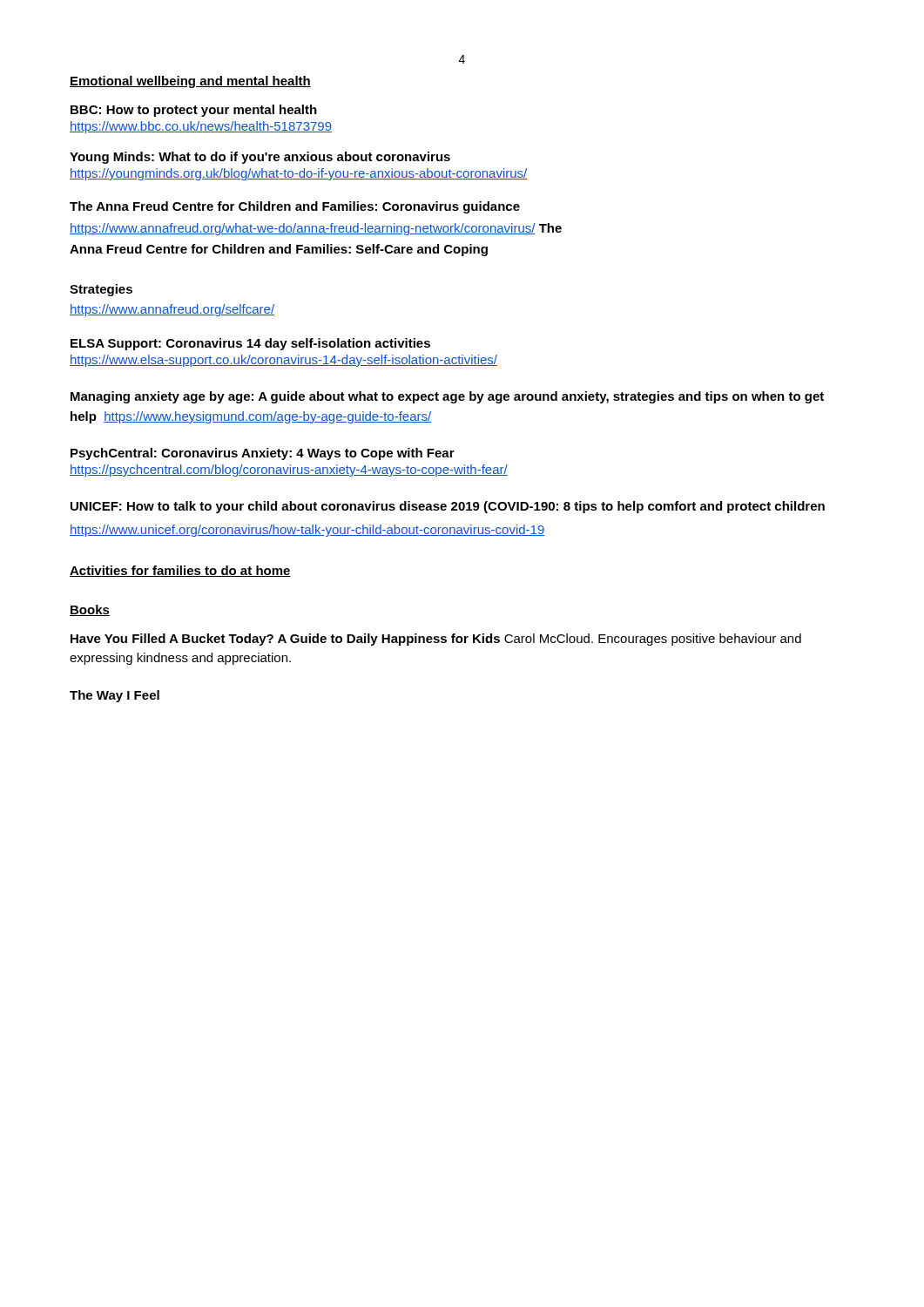Point to the element starting "Emotional wellbeing and mental health"
924x1307 pixels.
(x=190, y=81)
